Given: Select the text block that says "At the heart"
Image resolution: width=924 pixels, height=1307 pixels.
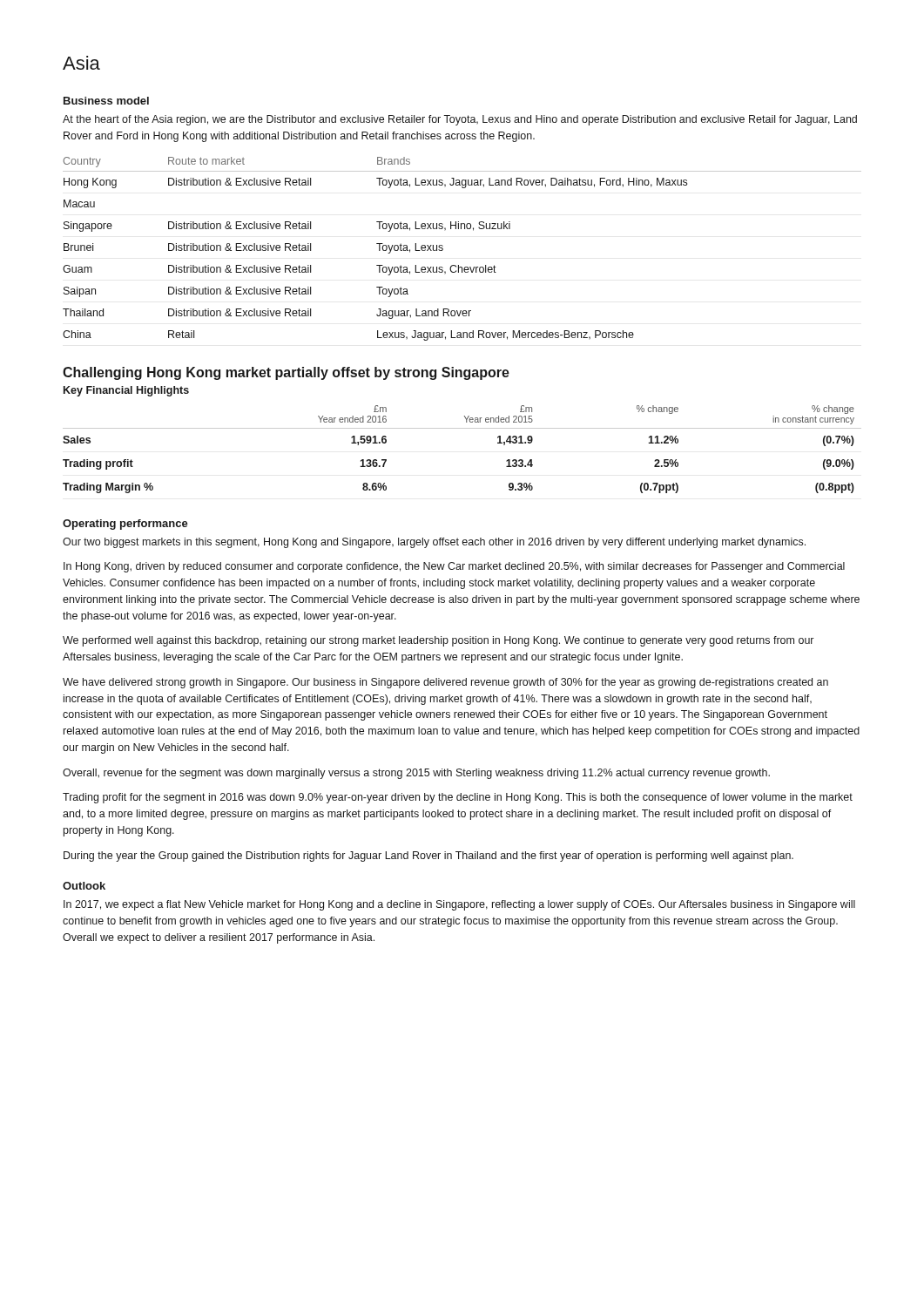Looking at the screenshot, I should pyautogui.click(x=460, y=128).
